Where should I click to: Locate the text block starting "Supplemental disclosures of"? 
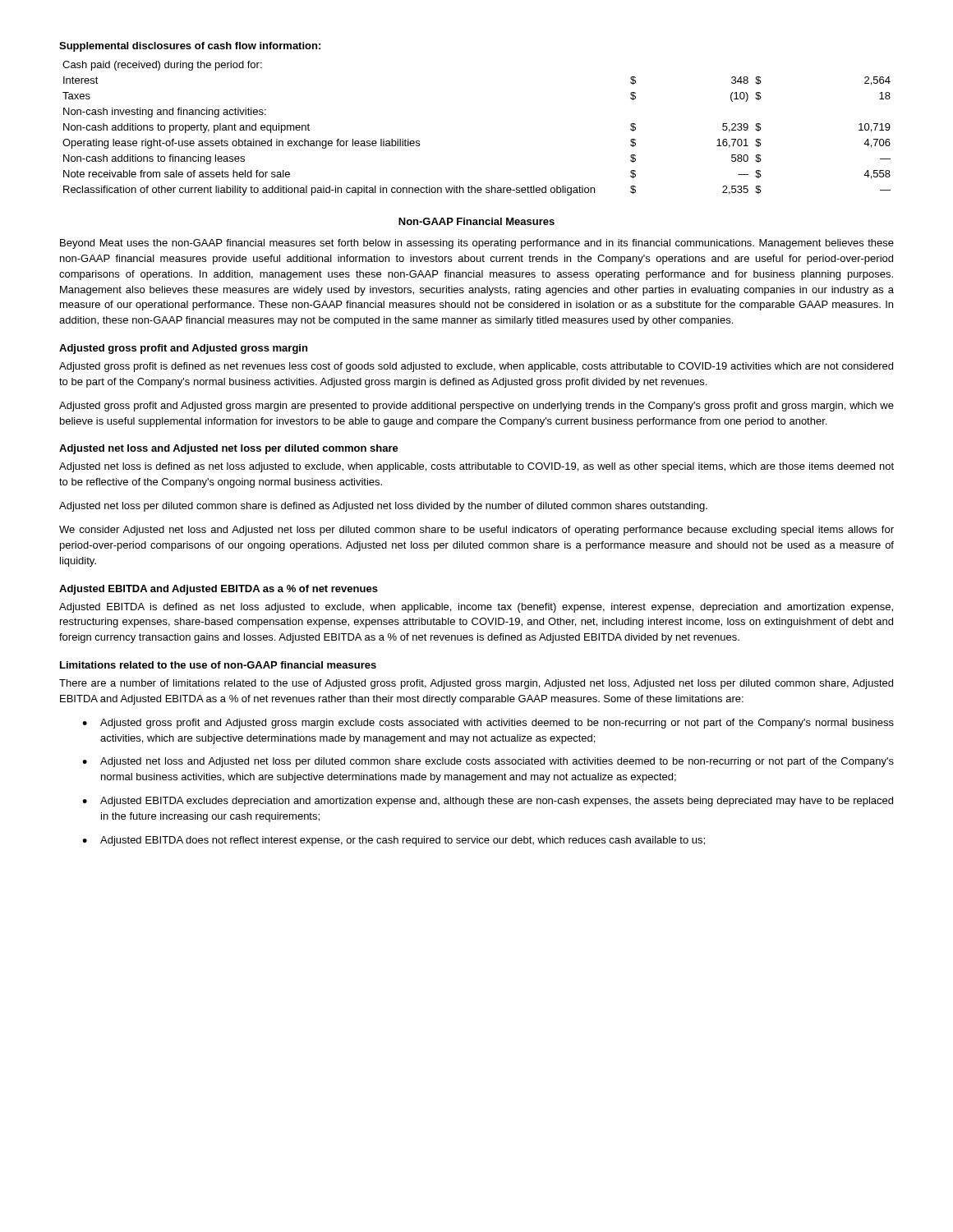point(190,46)
